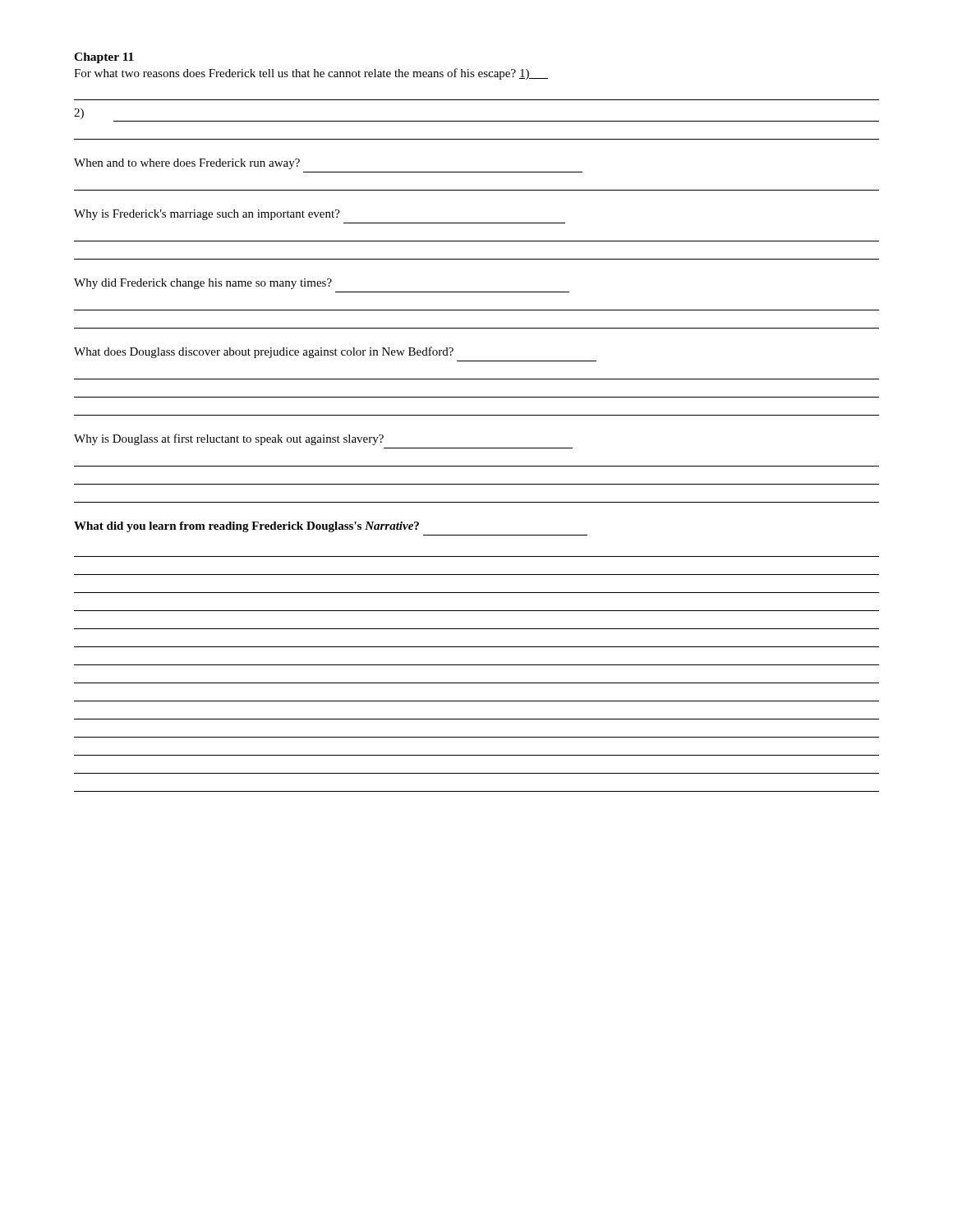This screenshot has width=953, height=1232.
Task: Select the passage starting "Why is Frederick's marriage such"
Action: [x=476, y=232]
